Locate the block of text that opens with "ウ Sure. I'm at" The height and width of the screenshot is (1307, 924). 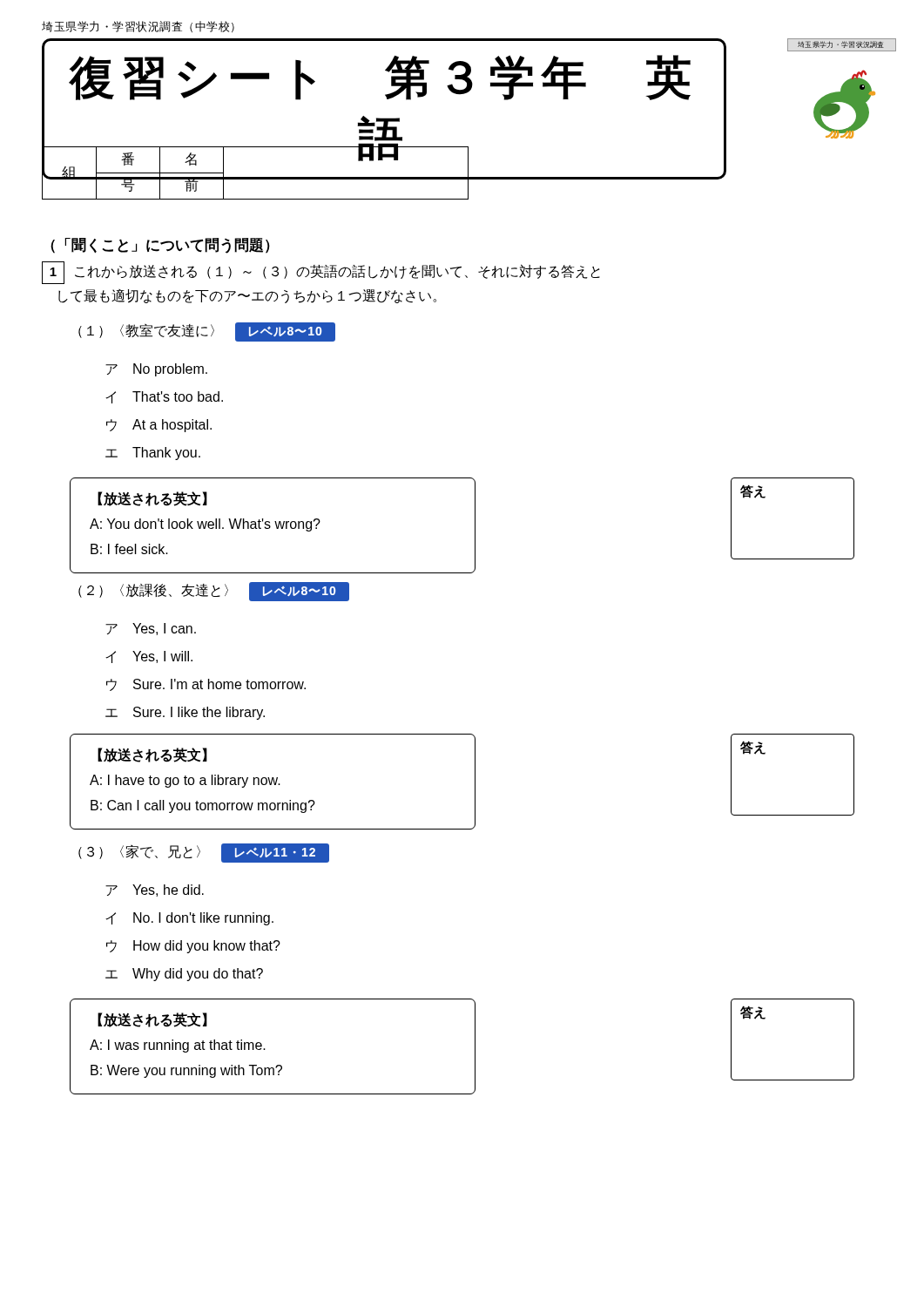[206, 684]
